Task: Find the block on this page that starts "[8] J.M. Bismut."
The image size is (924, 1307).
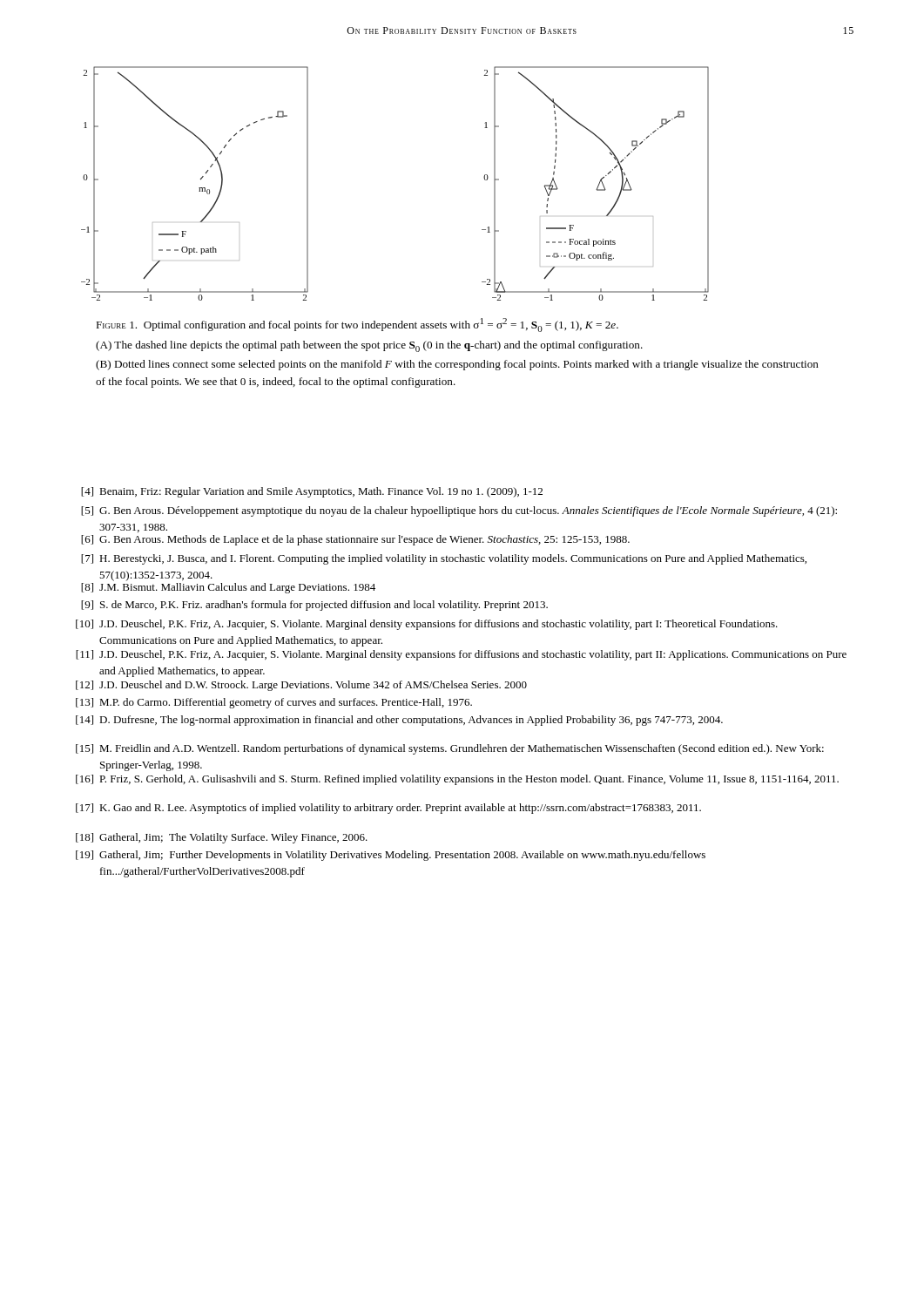Action: (x=223, y=588)
